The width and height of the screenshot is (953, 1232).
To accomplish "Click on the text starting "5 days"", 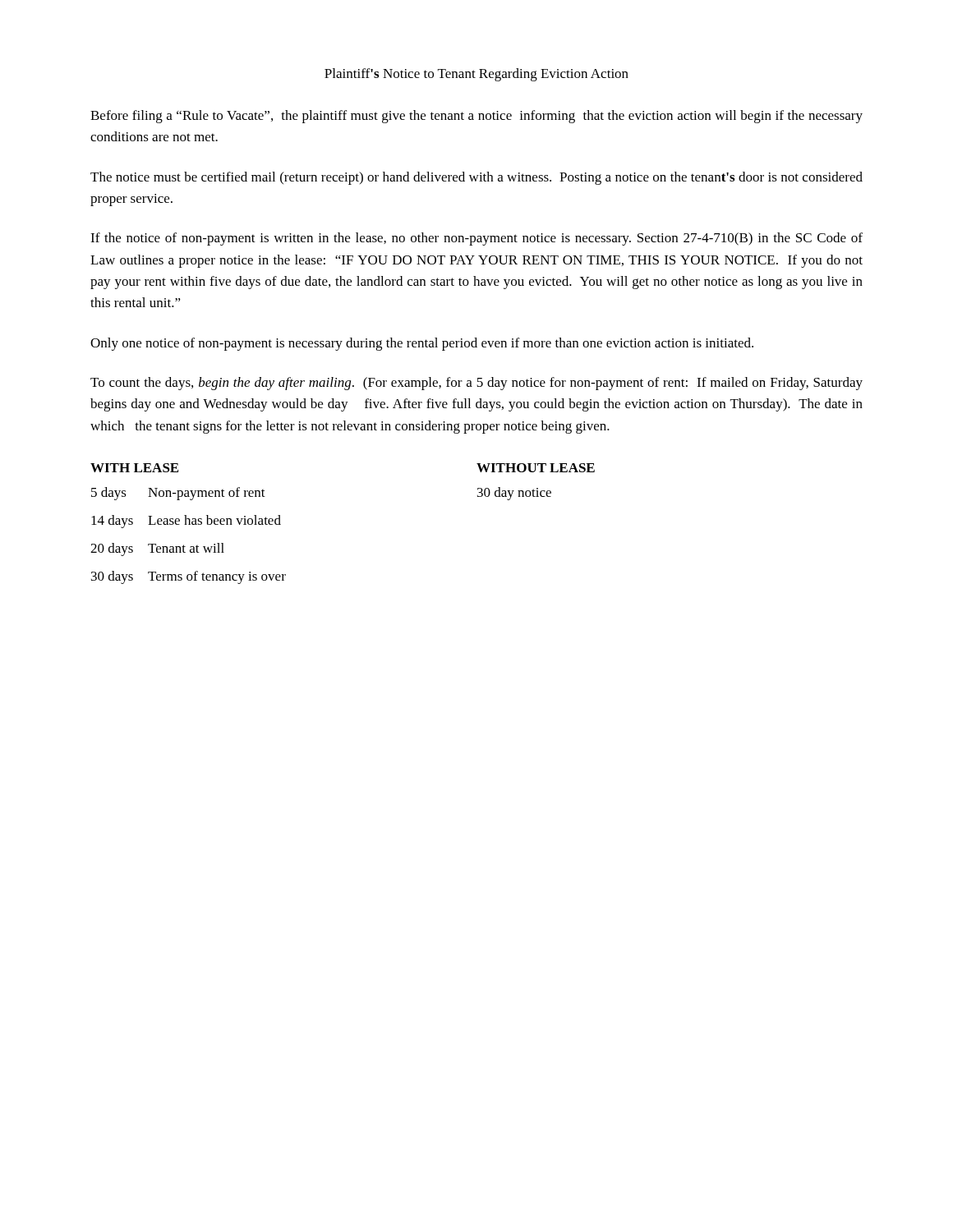I will pyautogui.click(x=108, y=492).
